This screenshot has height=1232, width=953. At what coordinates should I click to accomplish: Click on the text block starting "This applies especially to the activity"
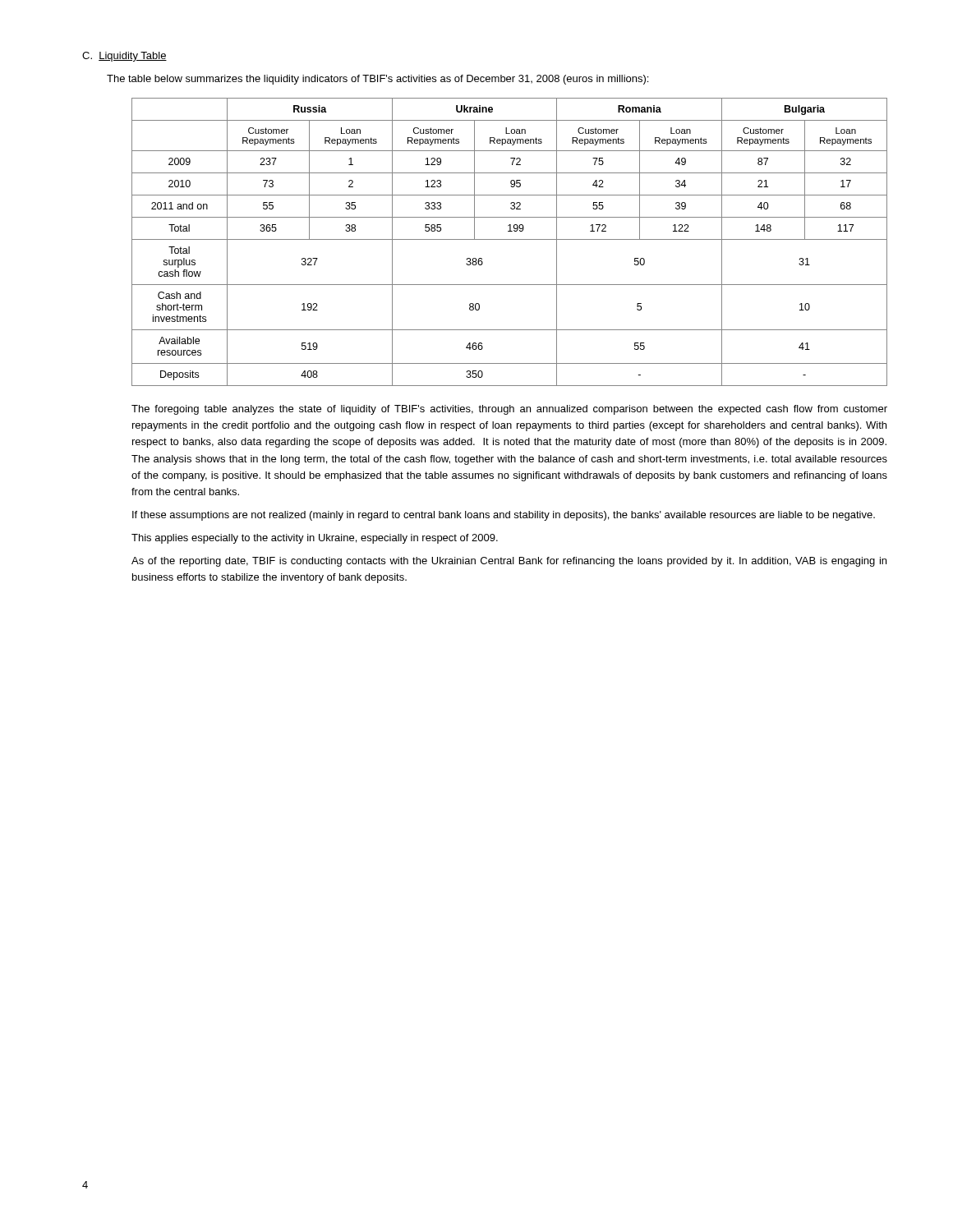coord(315,538)
